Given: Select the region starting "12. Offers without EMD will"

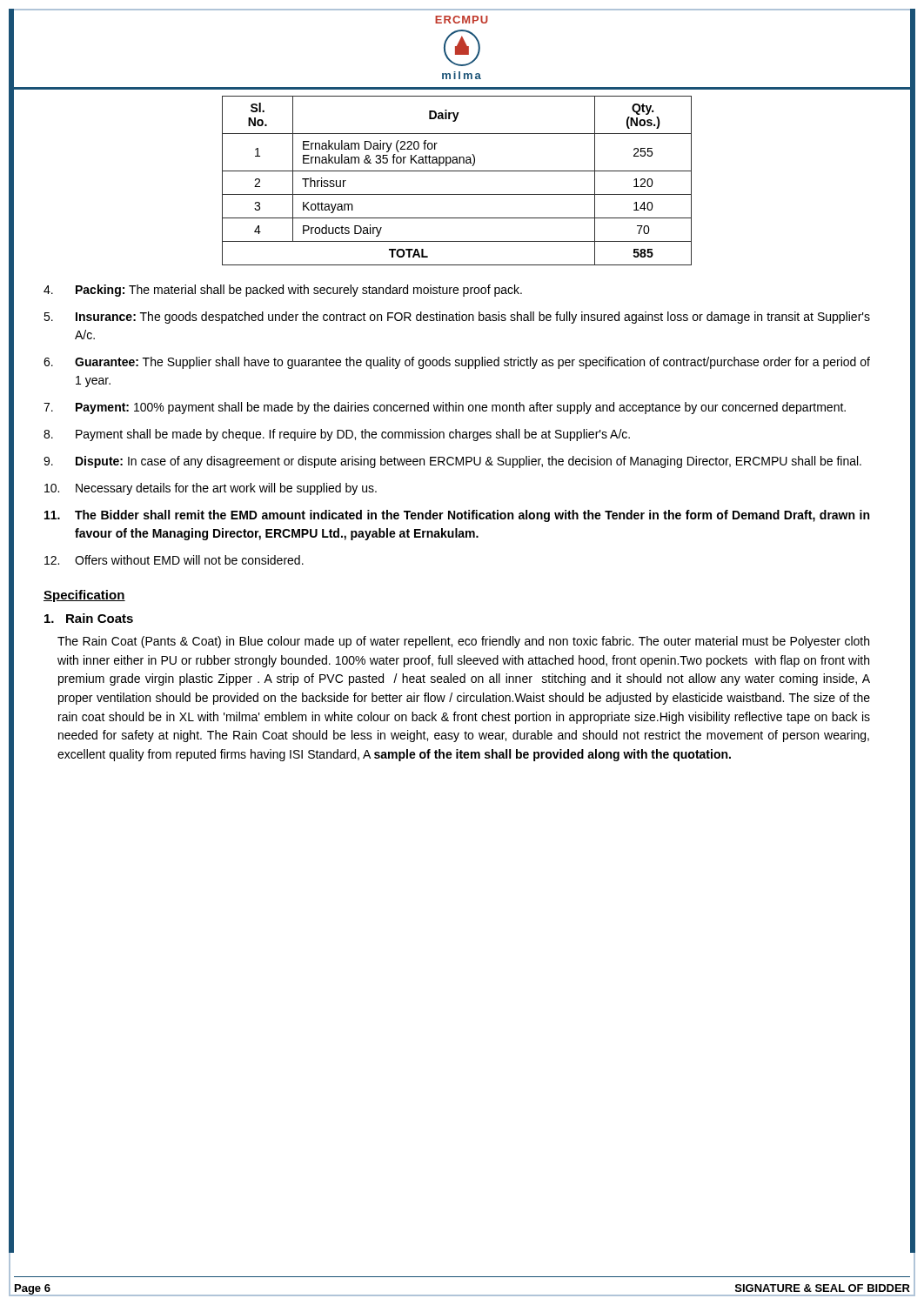Looking at the screenshot, I should pos(174,560).
